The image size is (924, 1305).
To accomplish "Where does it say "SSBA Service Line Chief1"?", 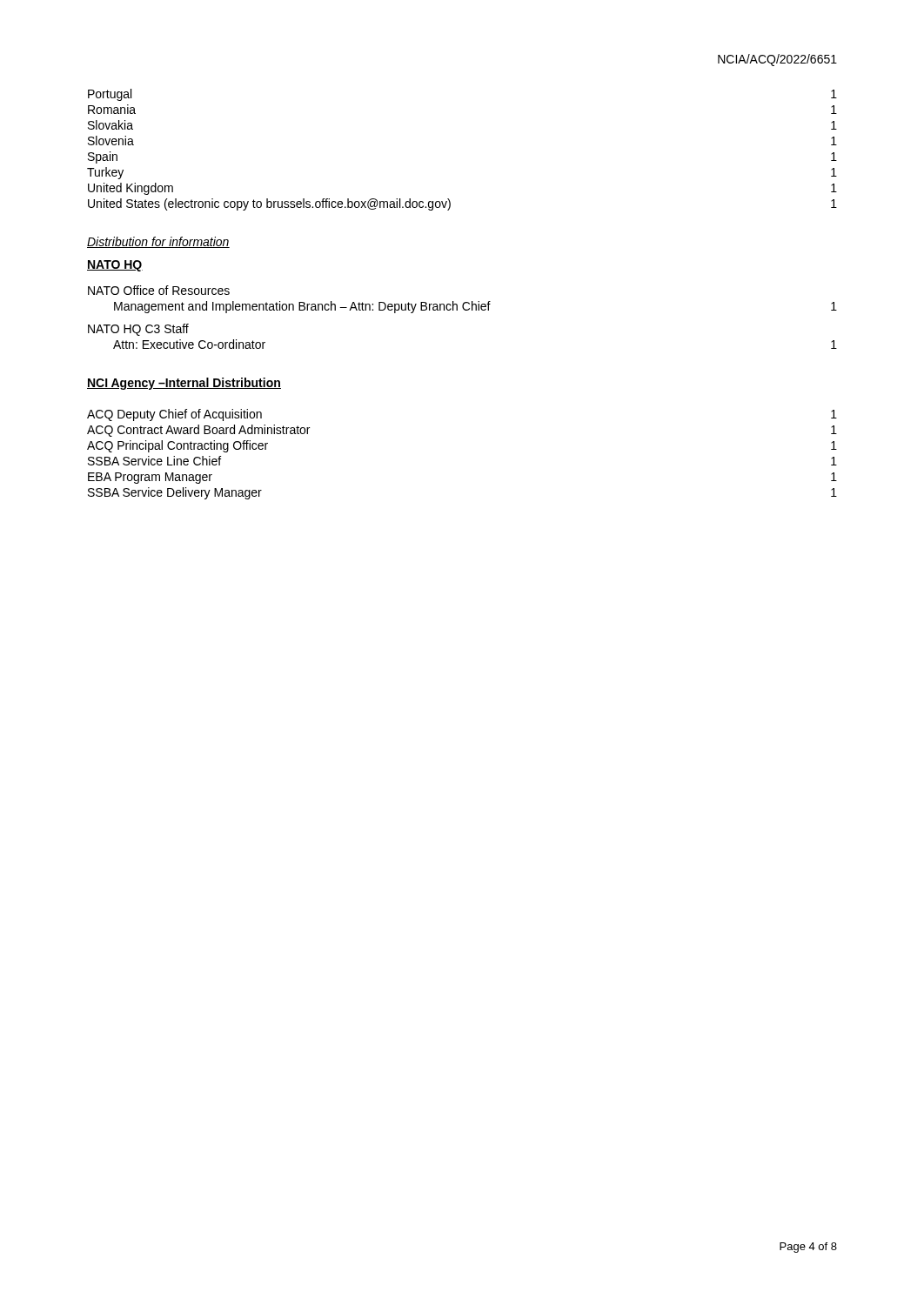I will [154, 460].
